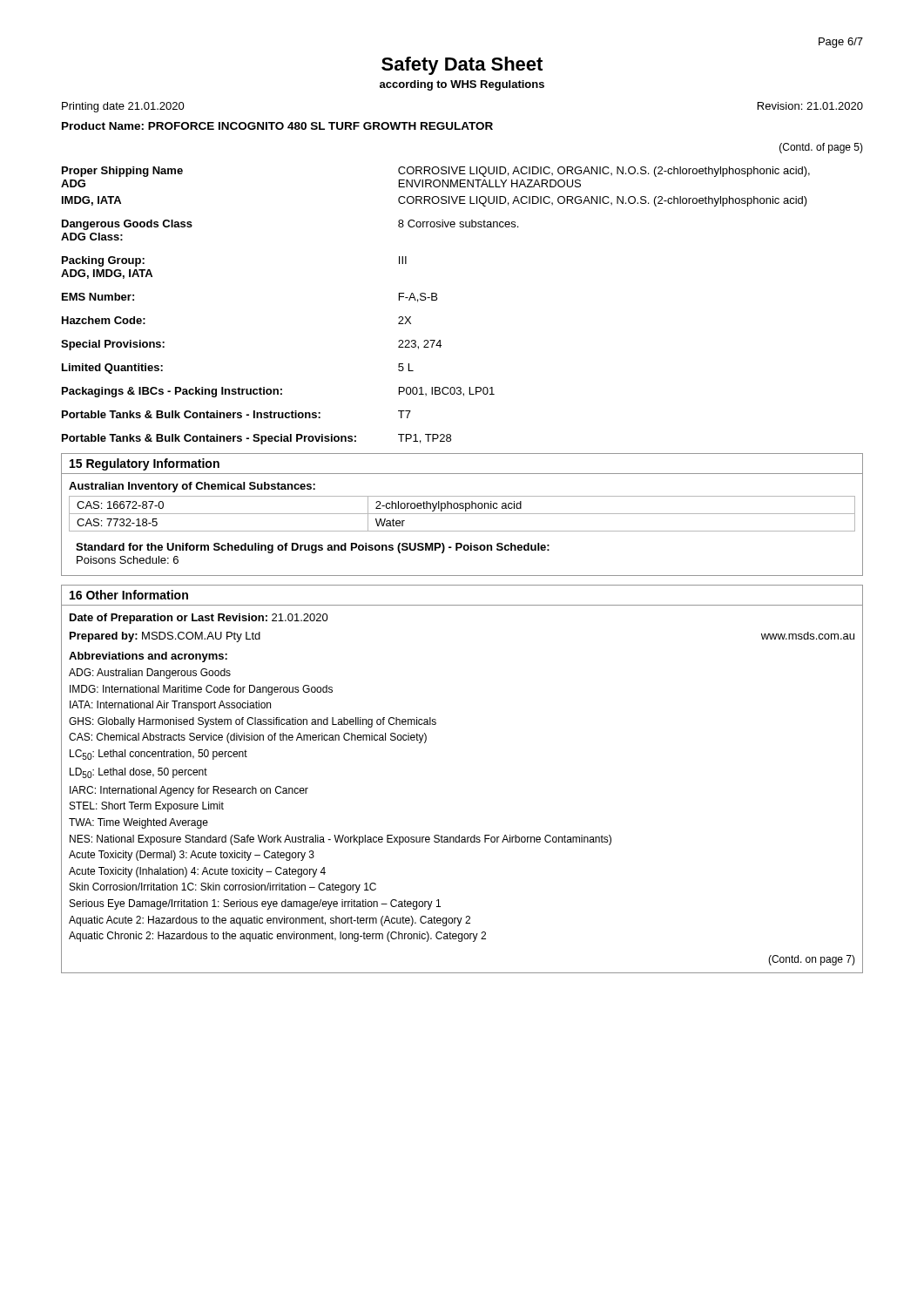Point to the region starting "Portable Tanks & Bulk Containers - Instructions: T7"

coord(236,414)
